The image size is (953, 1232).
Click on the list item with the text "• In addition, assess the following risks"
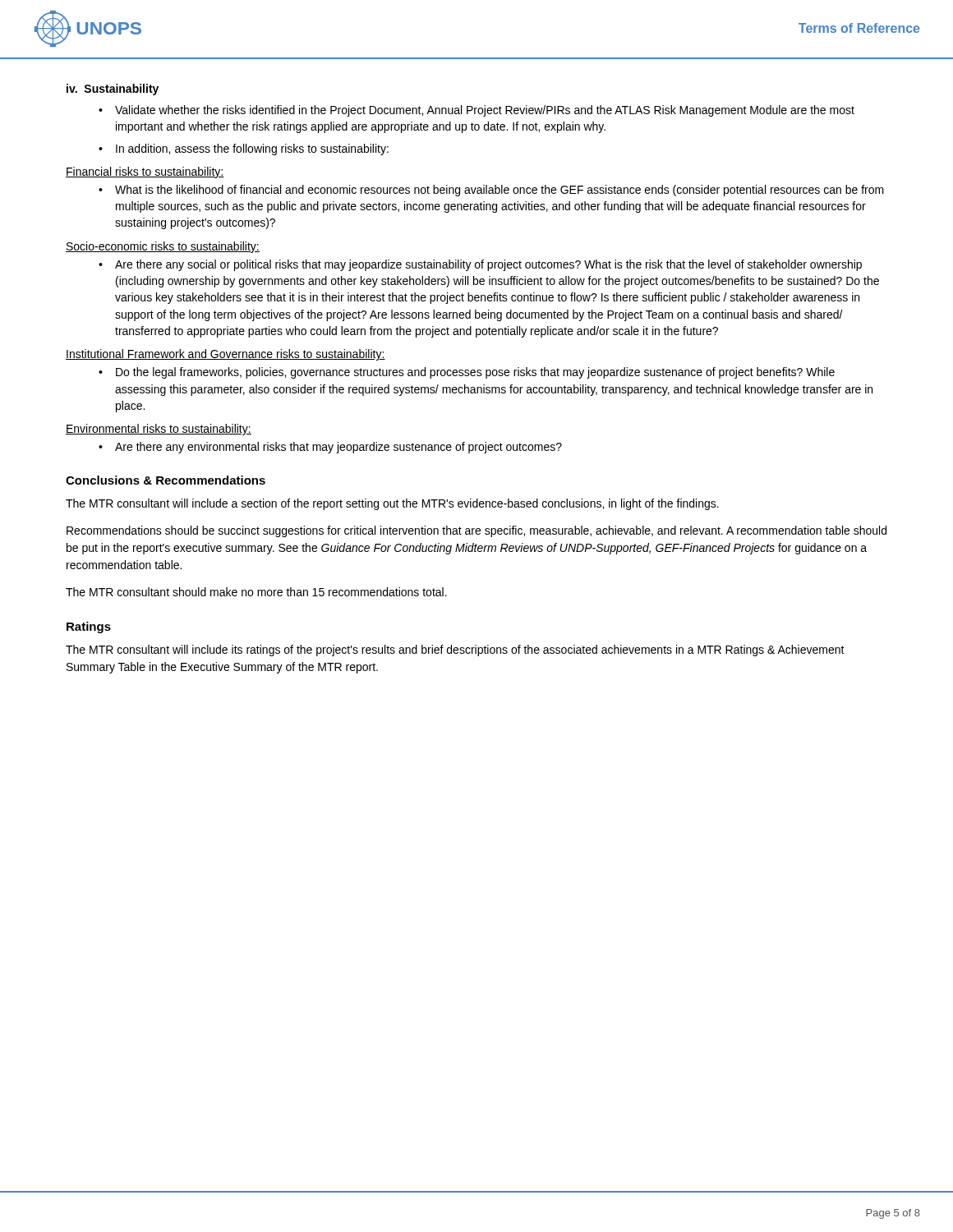(244, 149)
